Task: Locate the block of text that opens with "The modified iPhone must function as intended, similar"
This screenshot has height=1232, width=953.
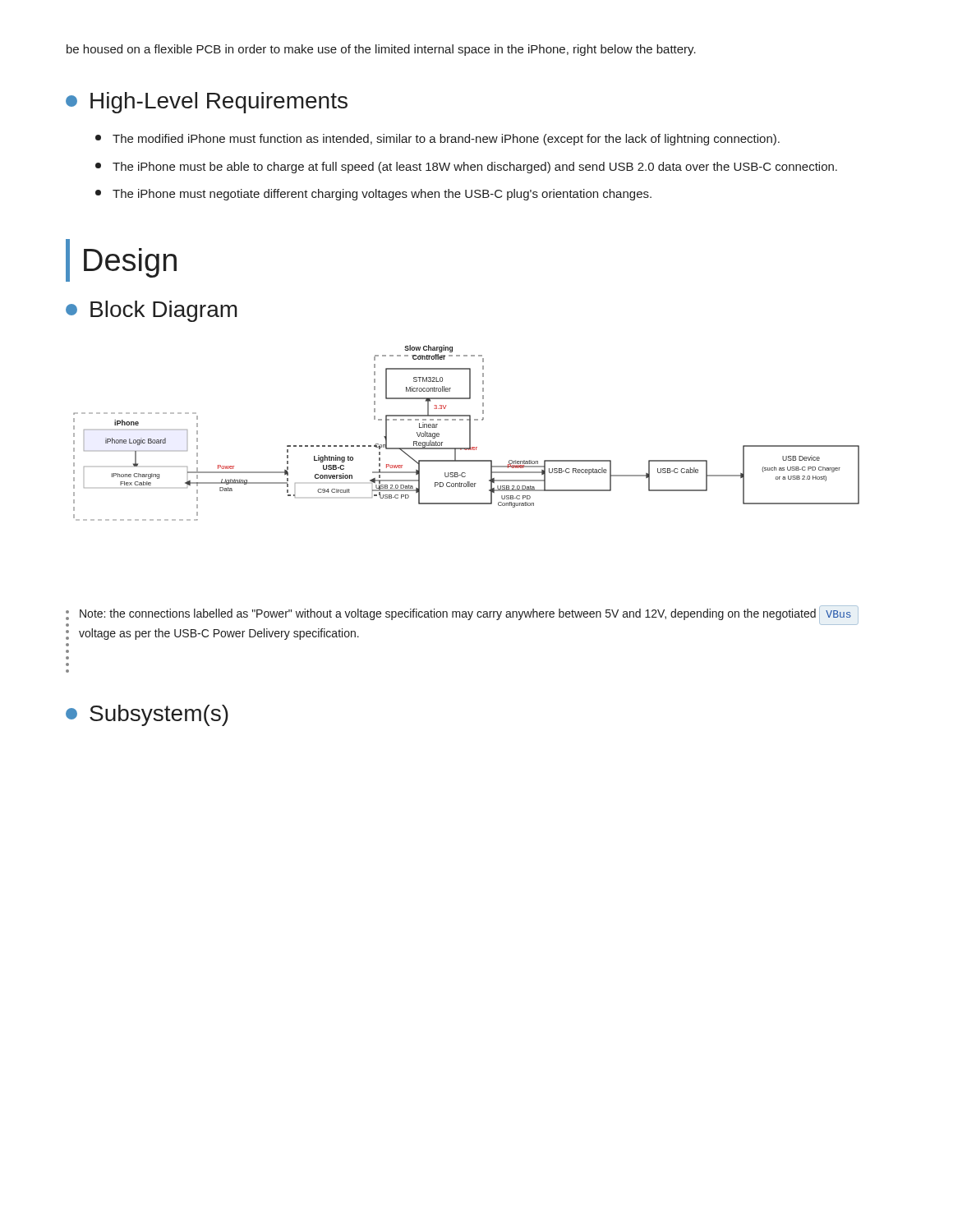Action: [x=438, y=139]
